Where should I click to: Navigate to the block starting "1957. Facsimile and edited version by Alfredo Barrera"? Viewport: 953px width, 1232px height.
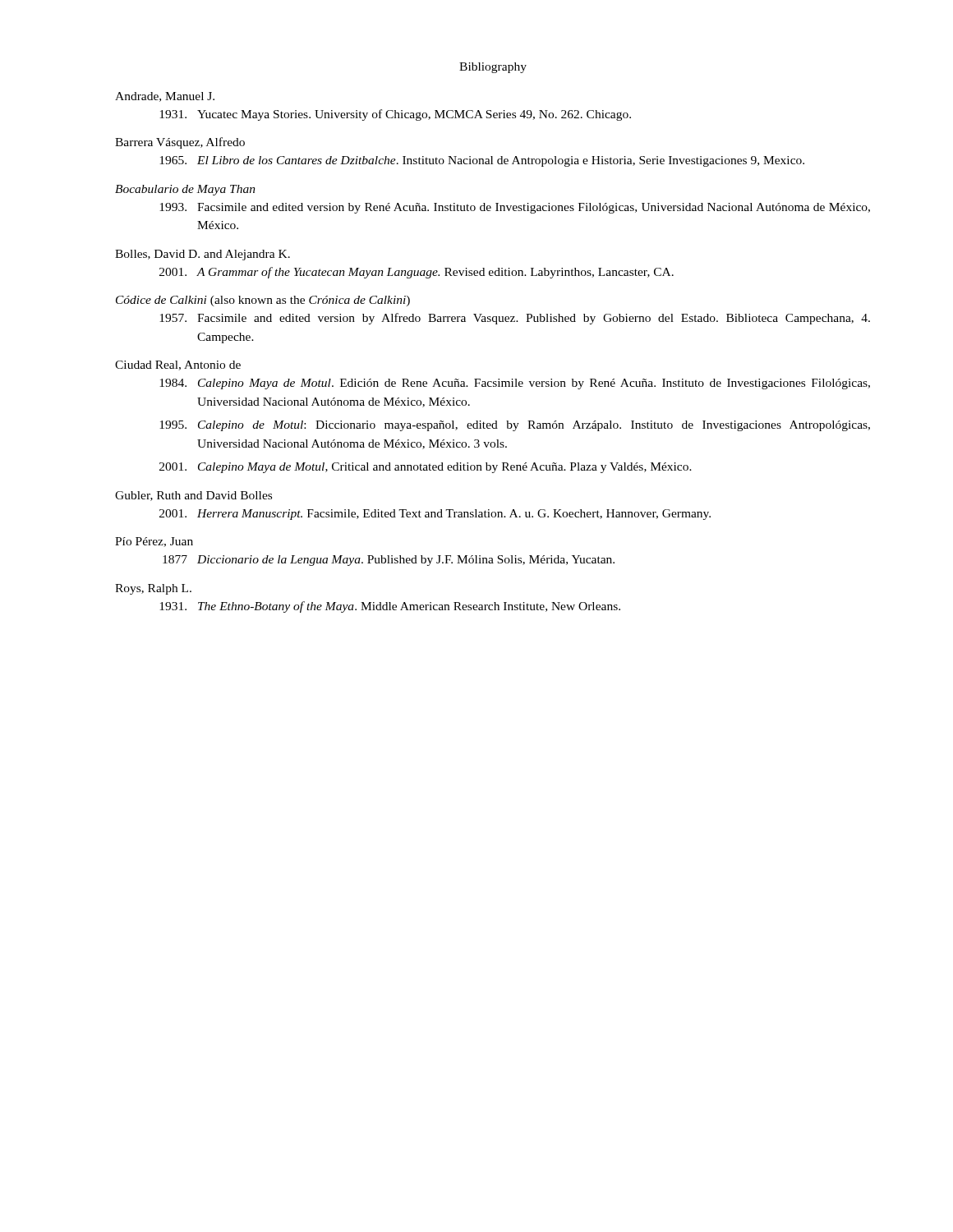[x=493, y=328]
